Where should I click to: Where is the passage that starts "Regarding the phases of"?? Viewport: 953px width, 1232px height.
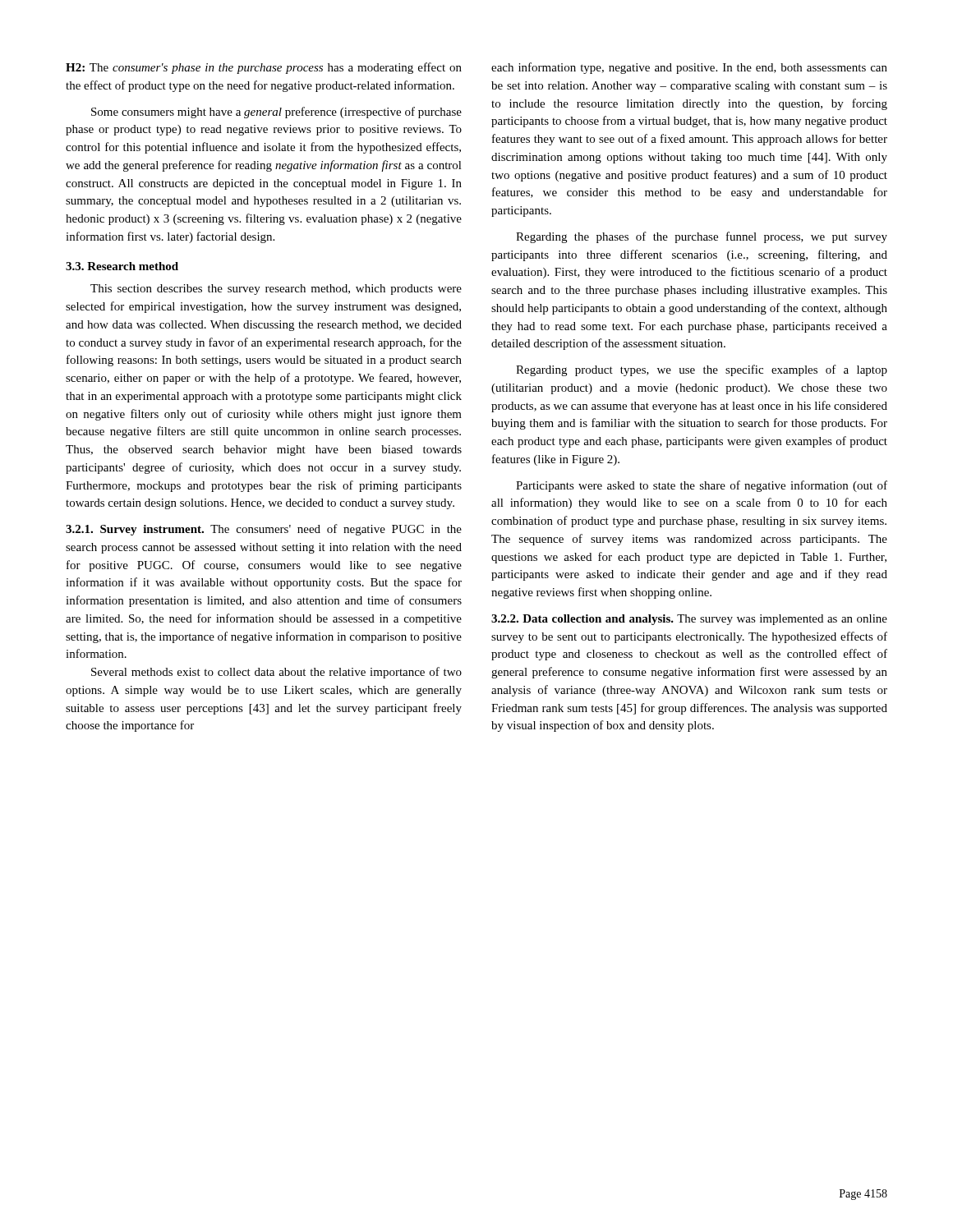[x=689, y=291]
